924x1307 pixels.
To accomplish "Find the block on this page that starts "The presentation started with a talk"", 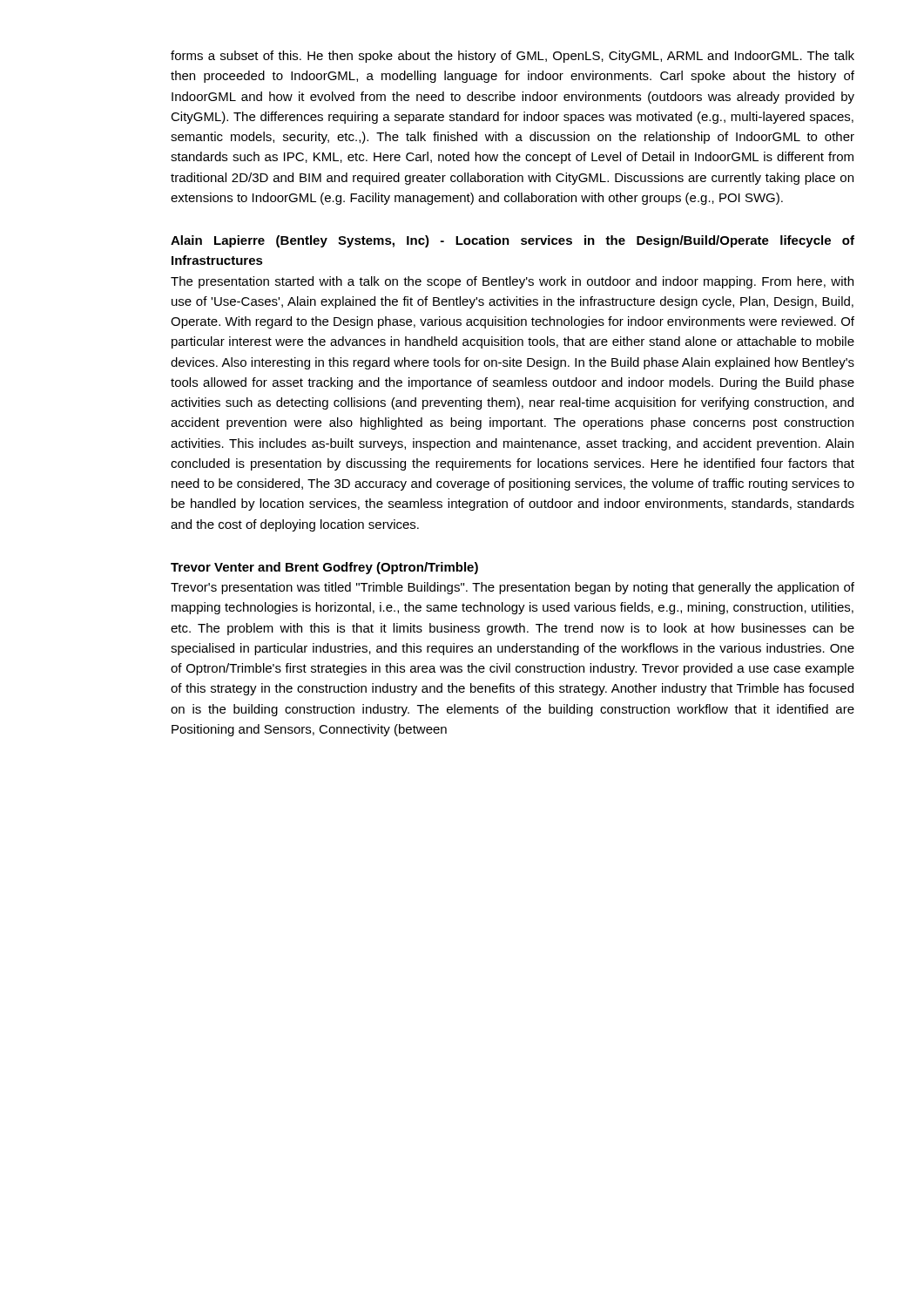I will pos(512,402).
